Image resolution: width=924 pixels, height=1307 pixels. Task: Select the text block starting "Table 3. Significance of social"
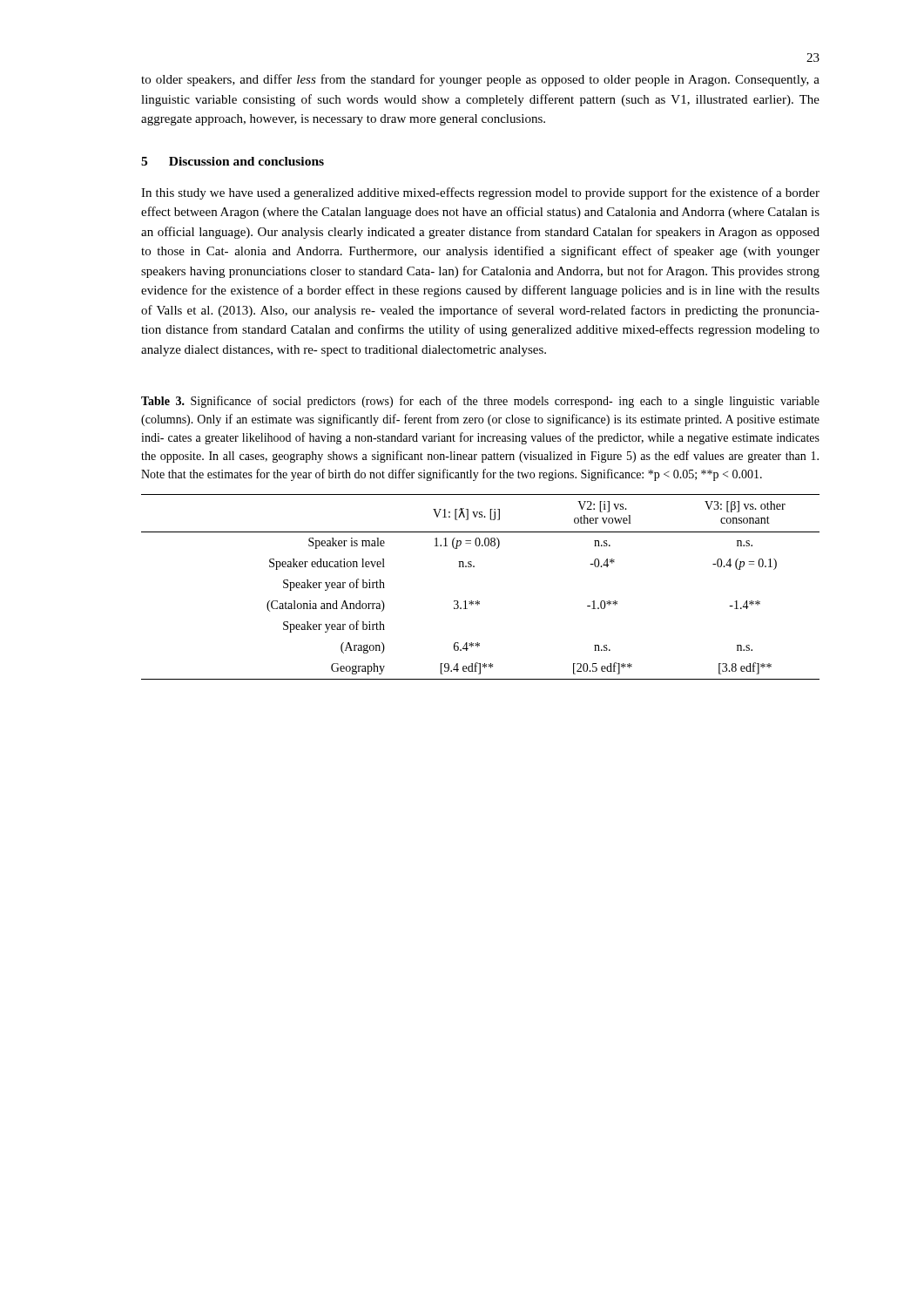480,438
